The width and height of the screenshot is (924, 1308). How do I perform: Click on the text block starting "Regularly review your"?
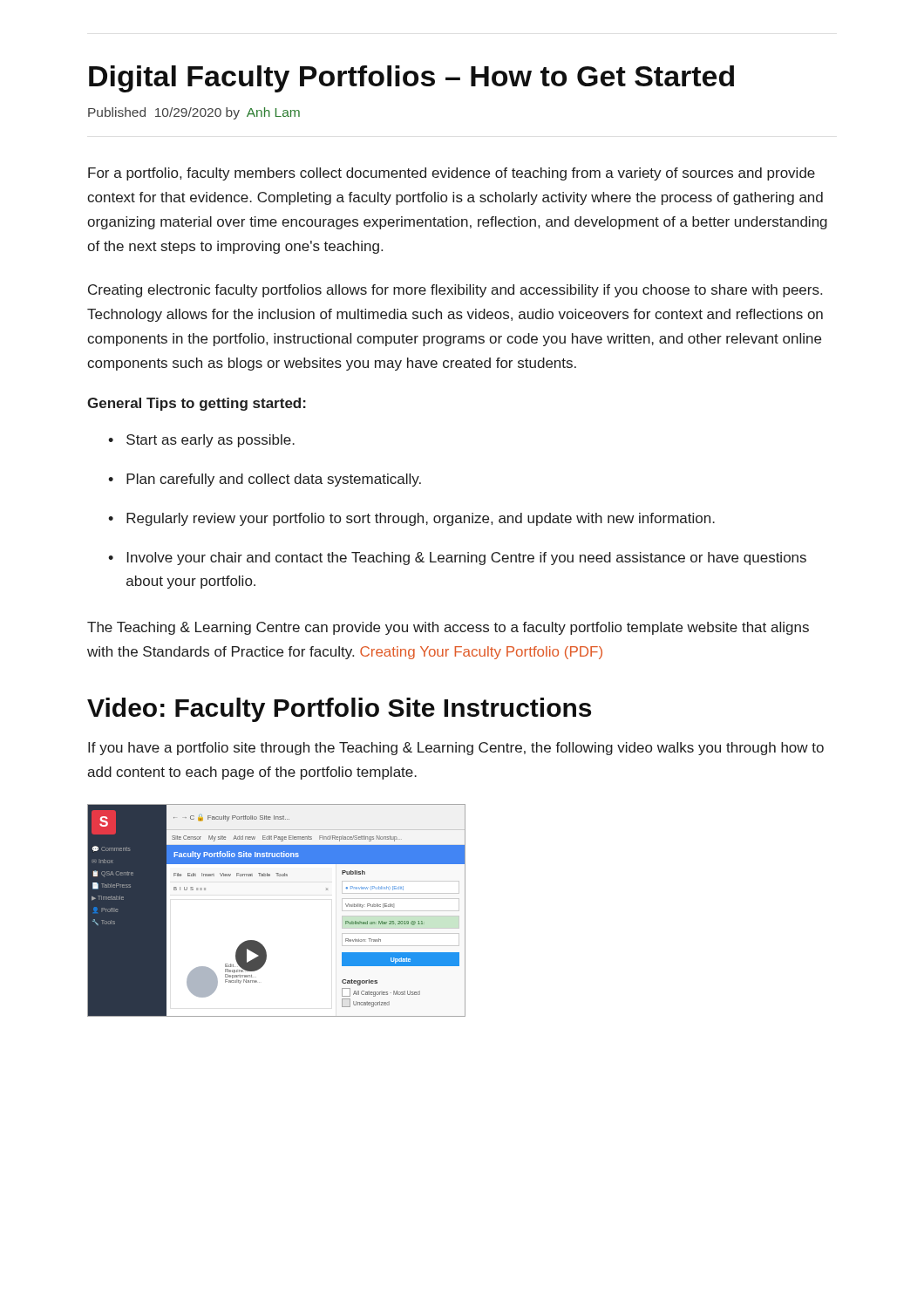472,519
